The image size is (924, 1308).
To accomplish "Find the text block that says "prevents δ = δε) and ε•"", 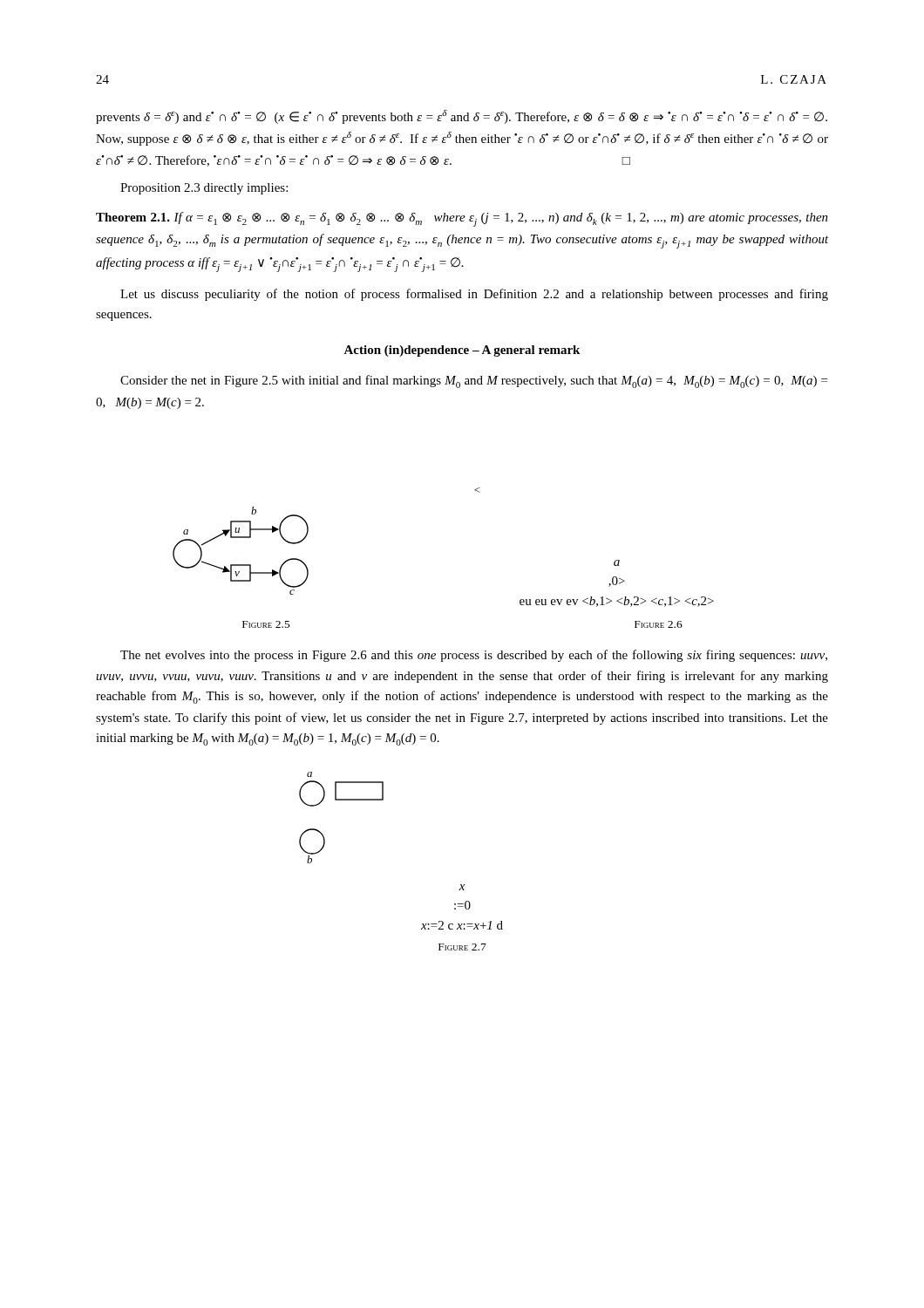I will [x=462, y=137].
